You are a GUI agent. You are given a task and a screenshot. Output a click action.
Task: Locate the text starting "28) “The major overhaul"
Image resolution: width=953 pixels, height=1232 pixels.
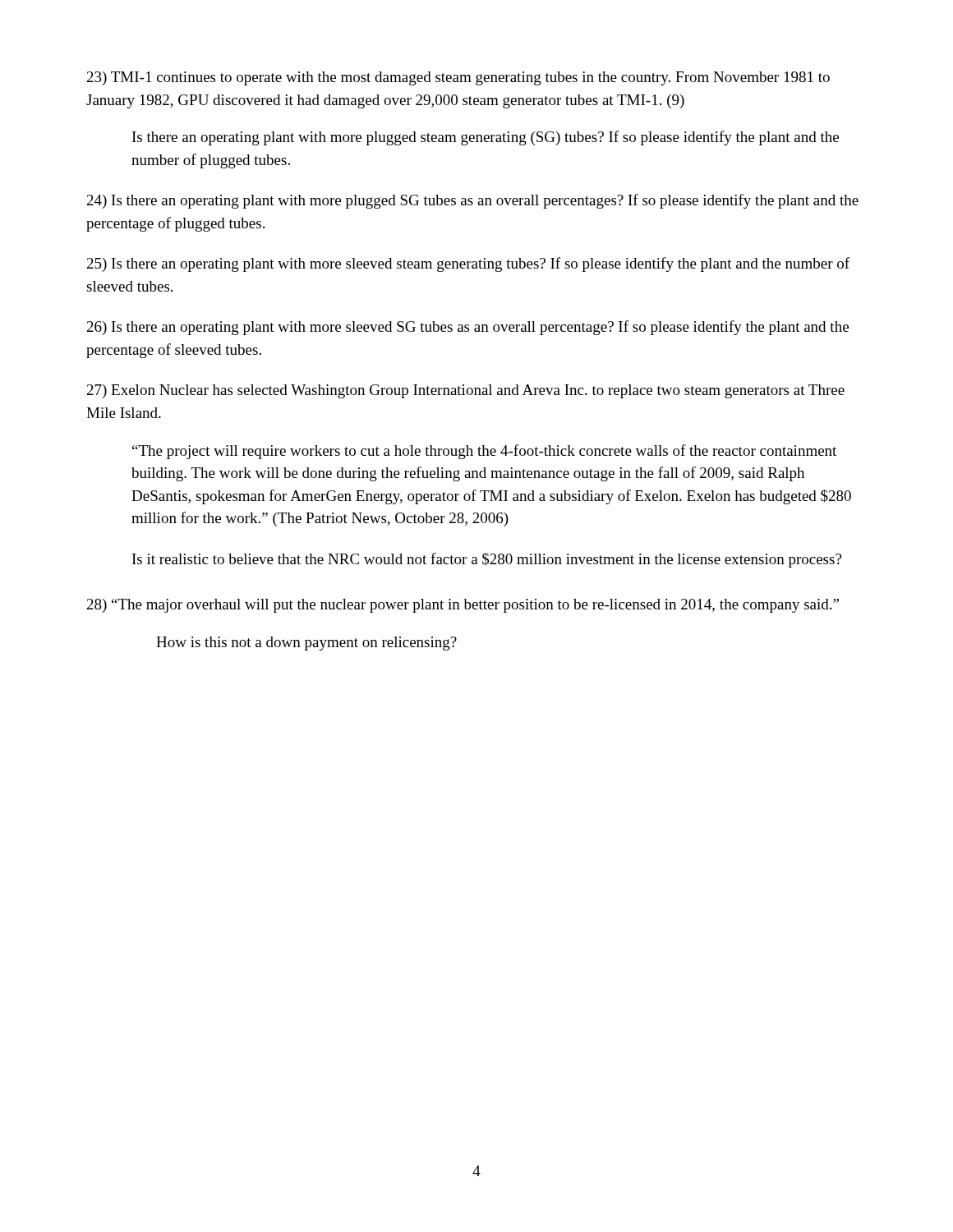pyautogui.click(x=463, y=604)
